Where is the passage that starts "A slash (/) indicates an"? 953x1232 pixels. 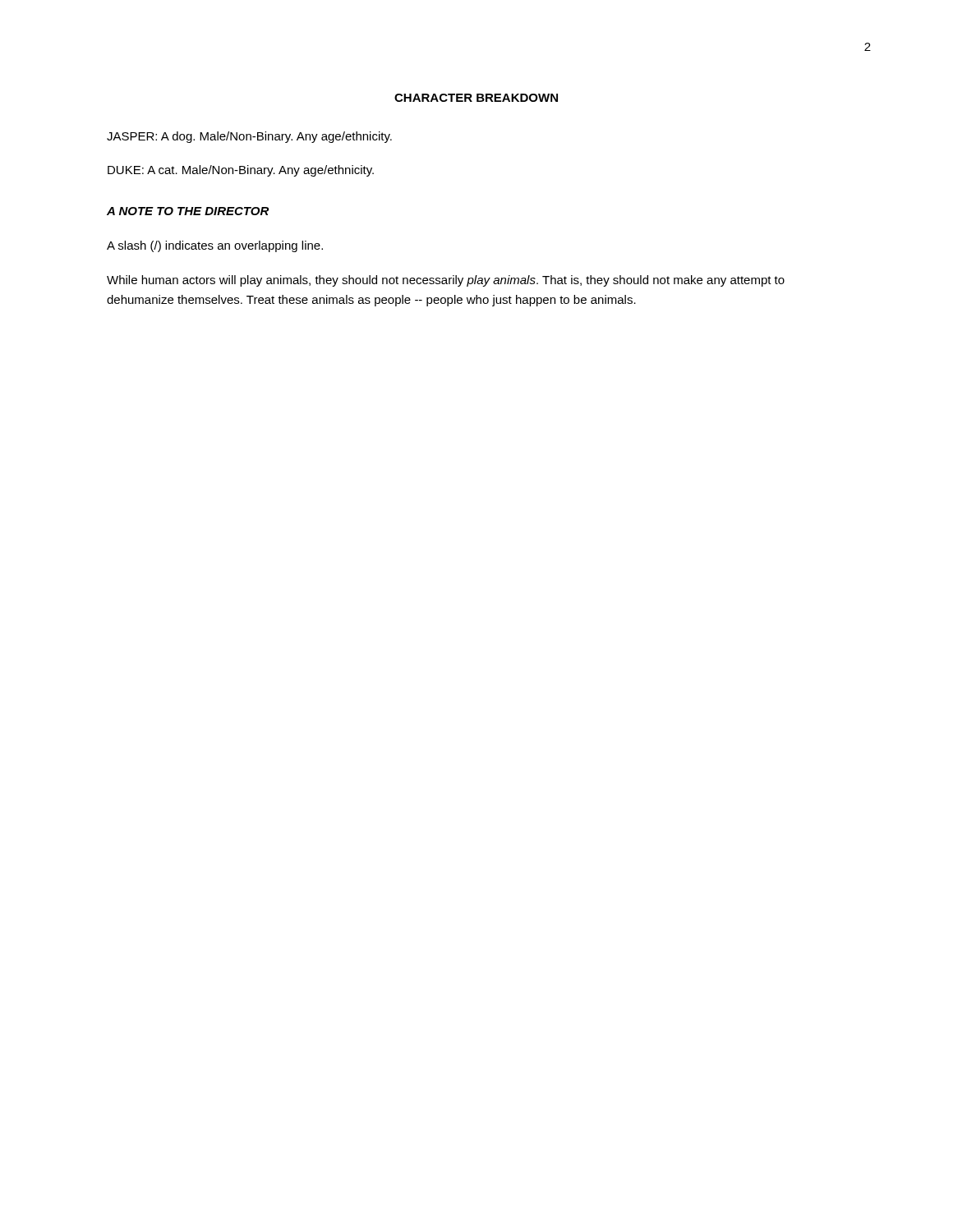tap(215, 245)
